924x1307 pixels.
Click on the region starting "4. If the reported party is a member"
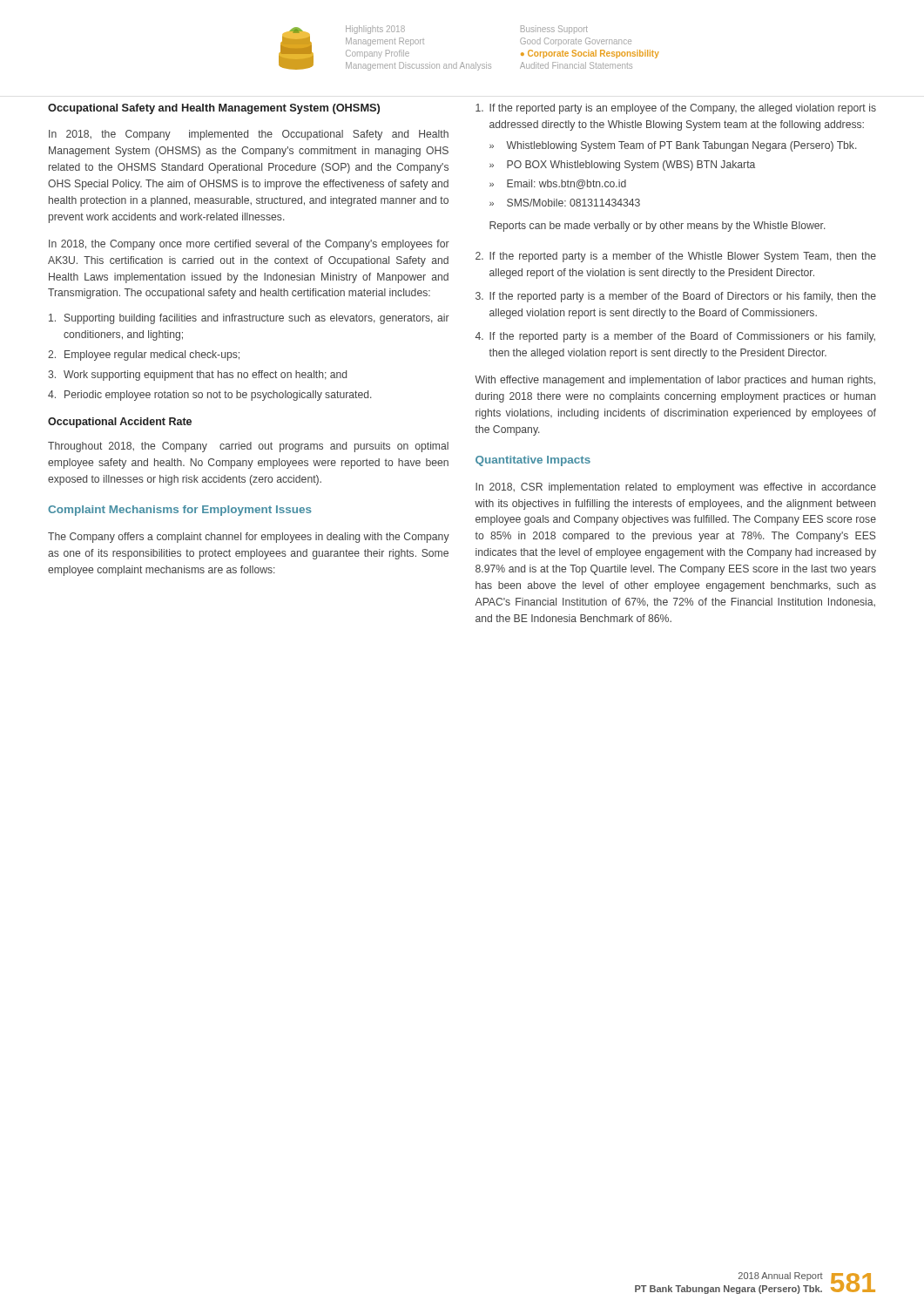(x=676, y=345)
